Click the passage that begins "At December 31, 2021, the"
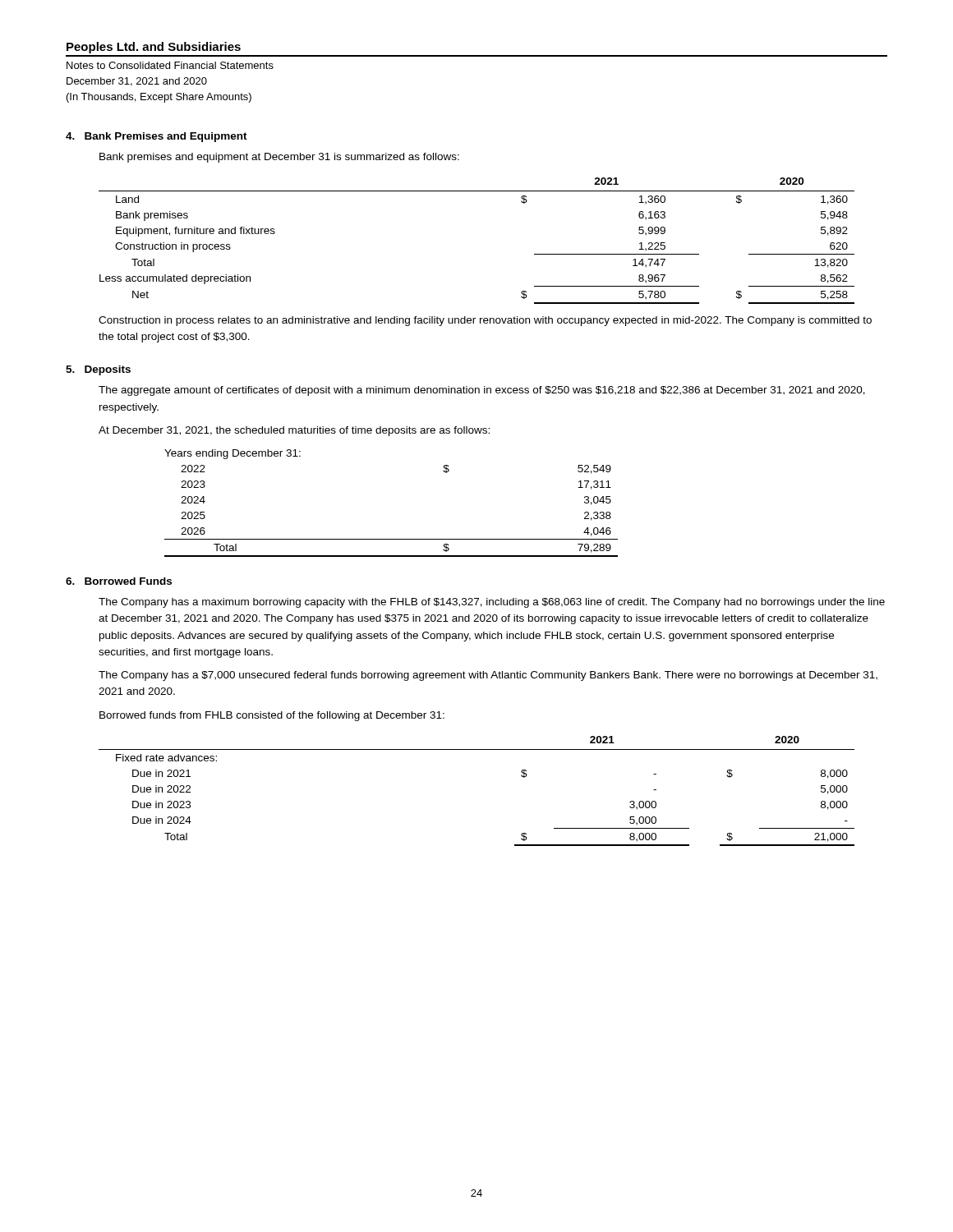Screen dimensions: 1232x953 [x=295, y=430]
